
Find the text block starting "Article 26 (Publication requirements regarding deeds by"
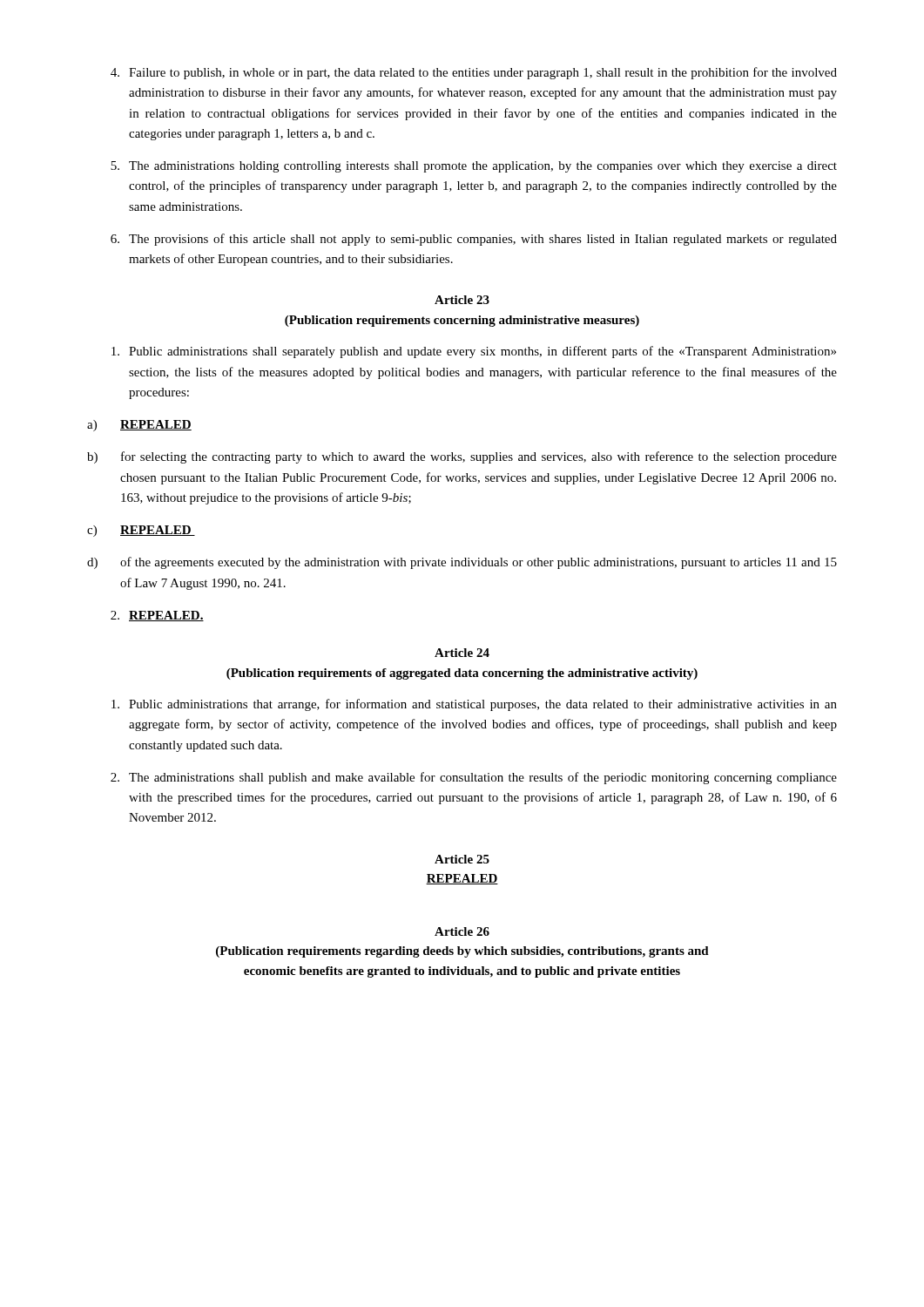point(462,951)
